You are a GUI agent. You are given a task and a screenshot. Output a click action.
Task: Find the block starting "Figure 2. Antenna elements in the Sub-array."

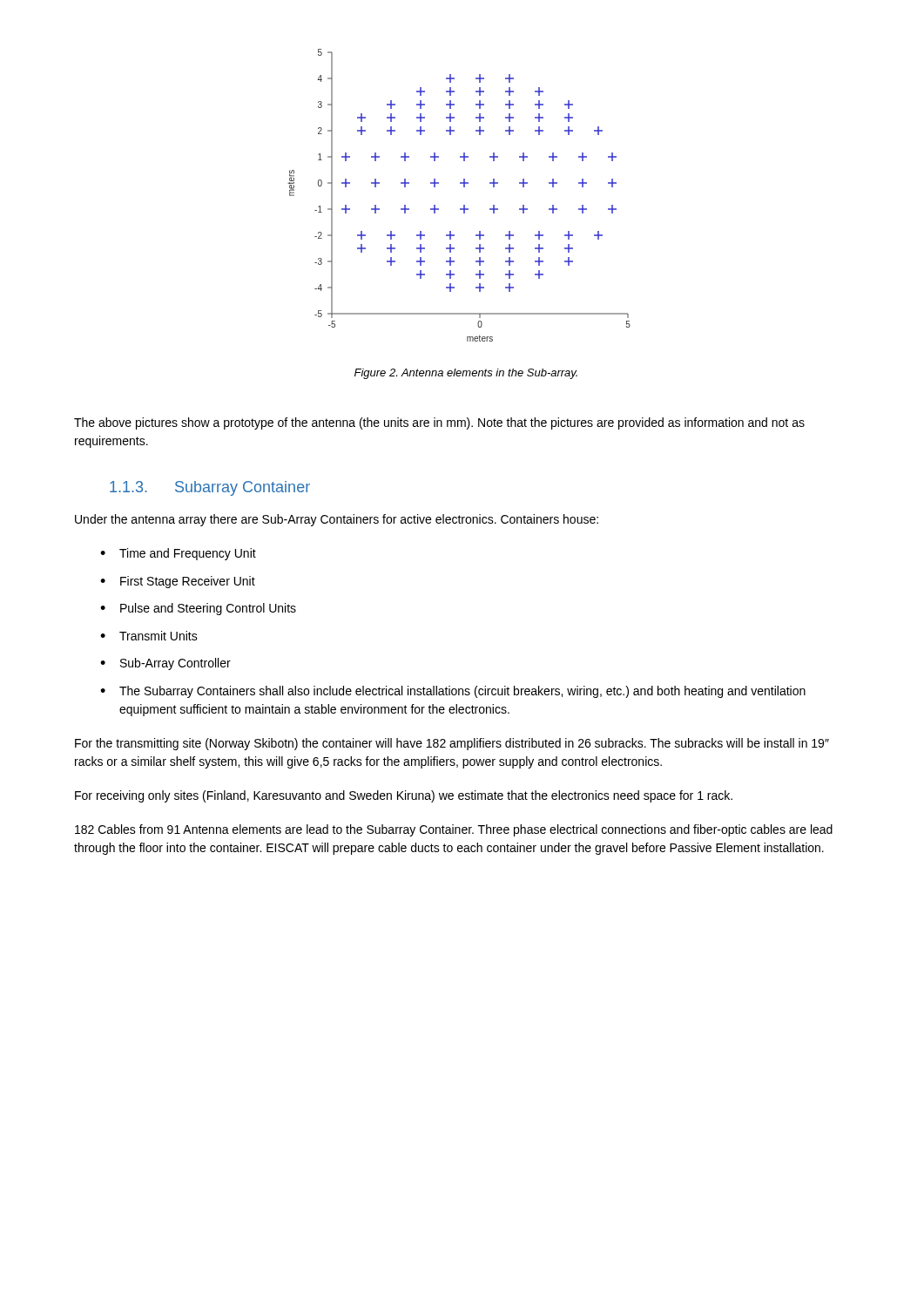[466, 372]
